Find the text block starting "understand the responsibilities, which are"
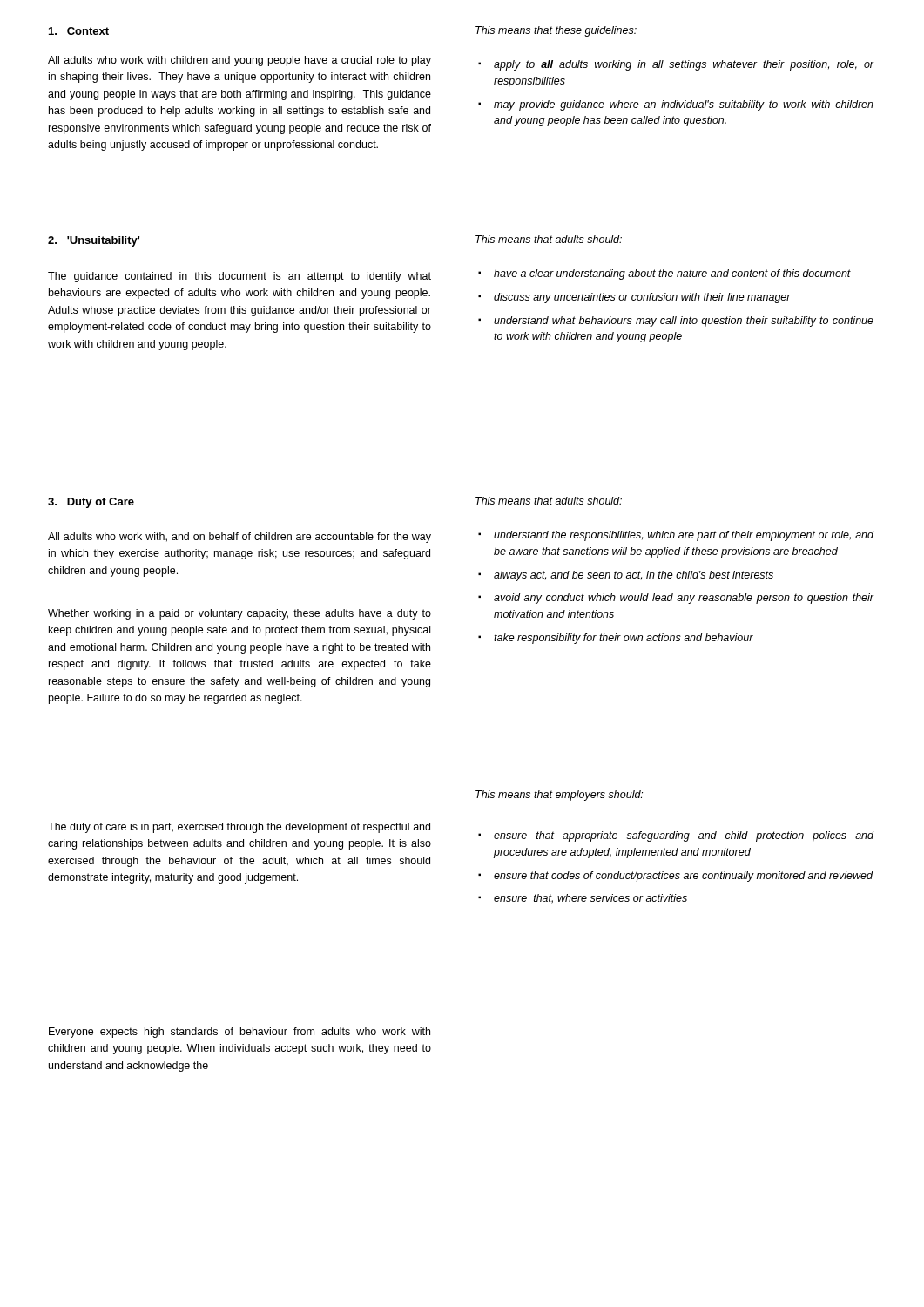The image size is (924, 1307). pyautogui.click(x=684, y=543)
